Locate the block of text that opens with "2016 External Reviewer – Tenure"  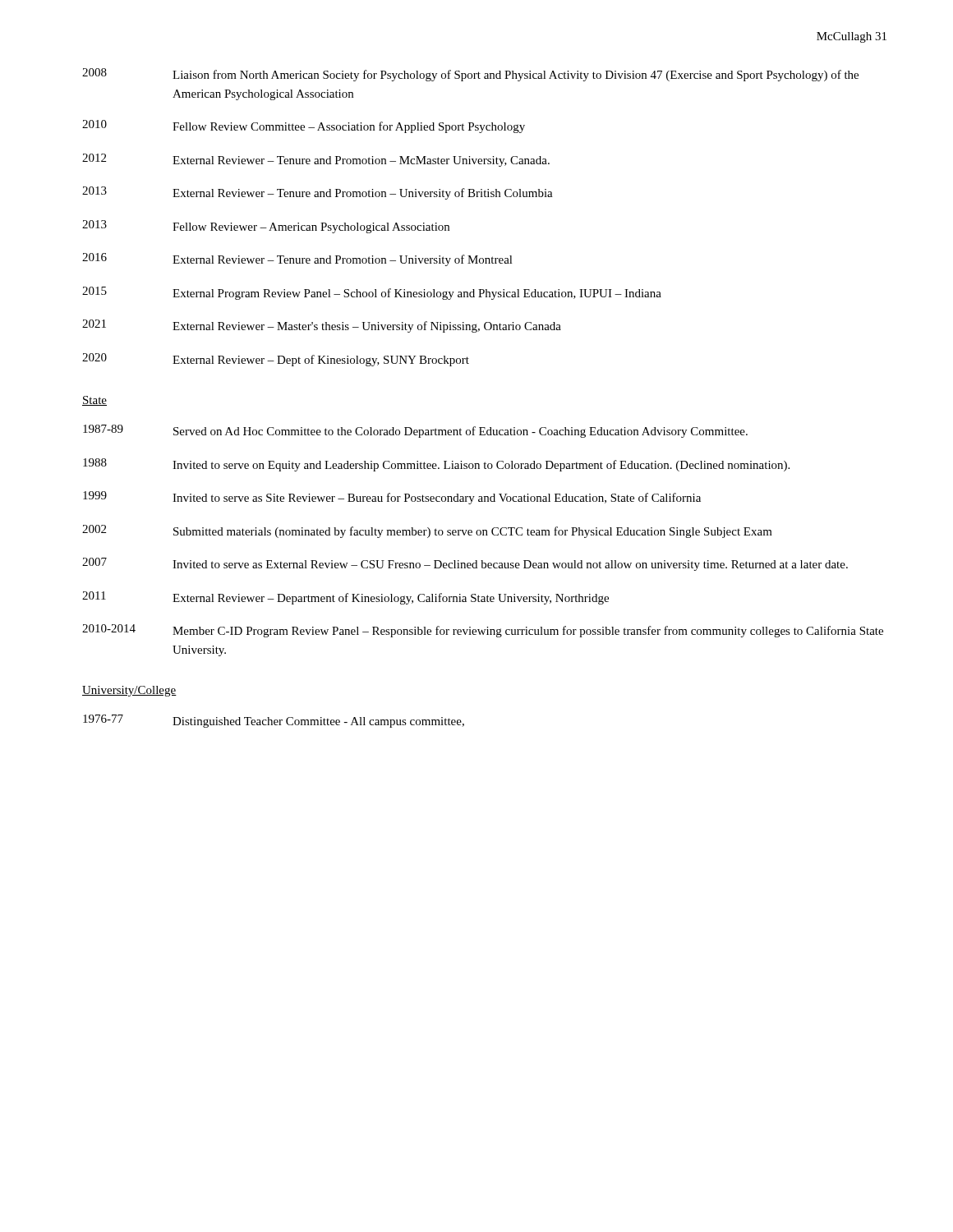485,260
